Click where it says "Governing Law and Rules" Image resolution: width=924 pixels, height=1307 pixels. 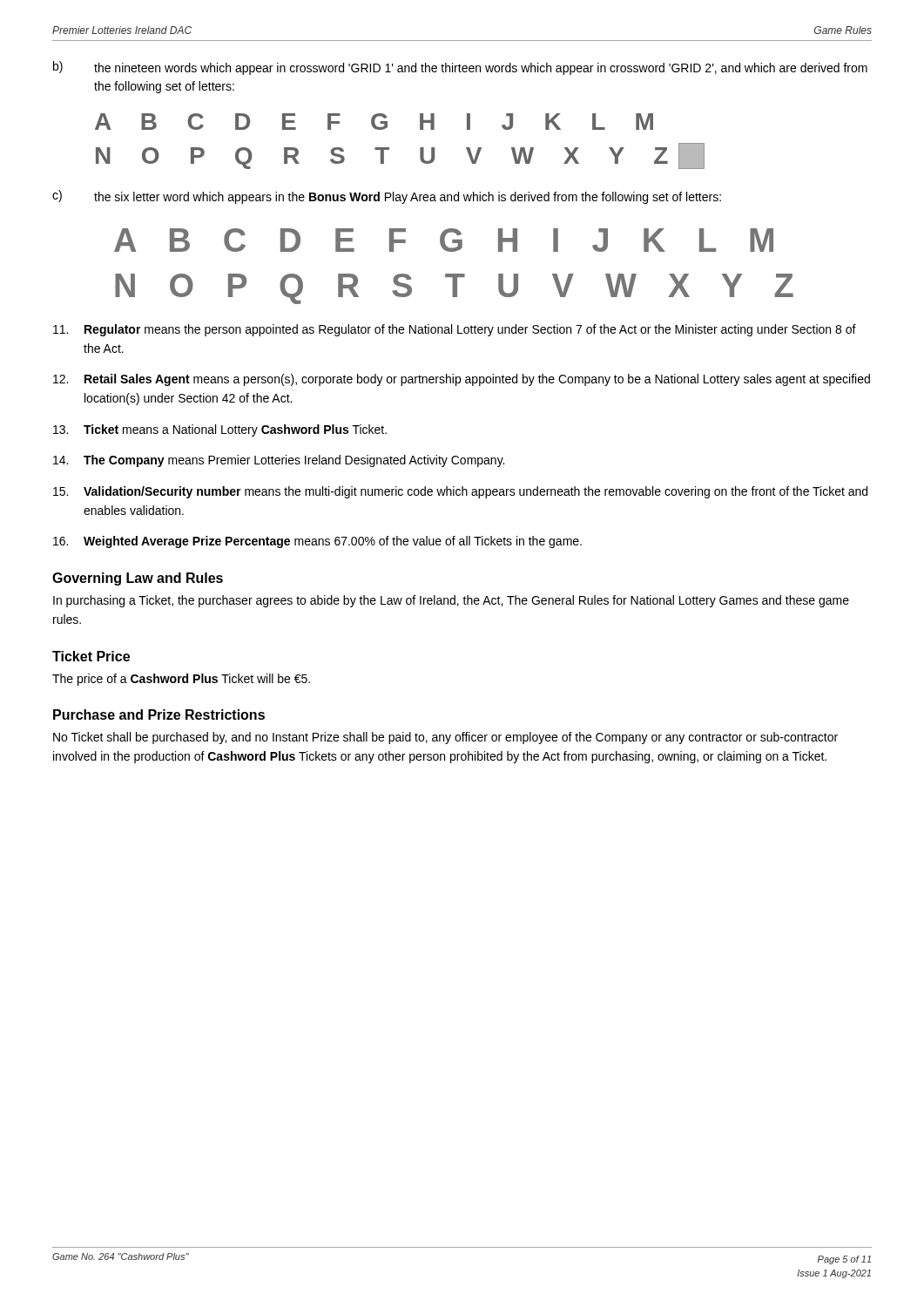pos(138,578)
